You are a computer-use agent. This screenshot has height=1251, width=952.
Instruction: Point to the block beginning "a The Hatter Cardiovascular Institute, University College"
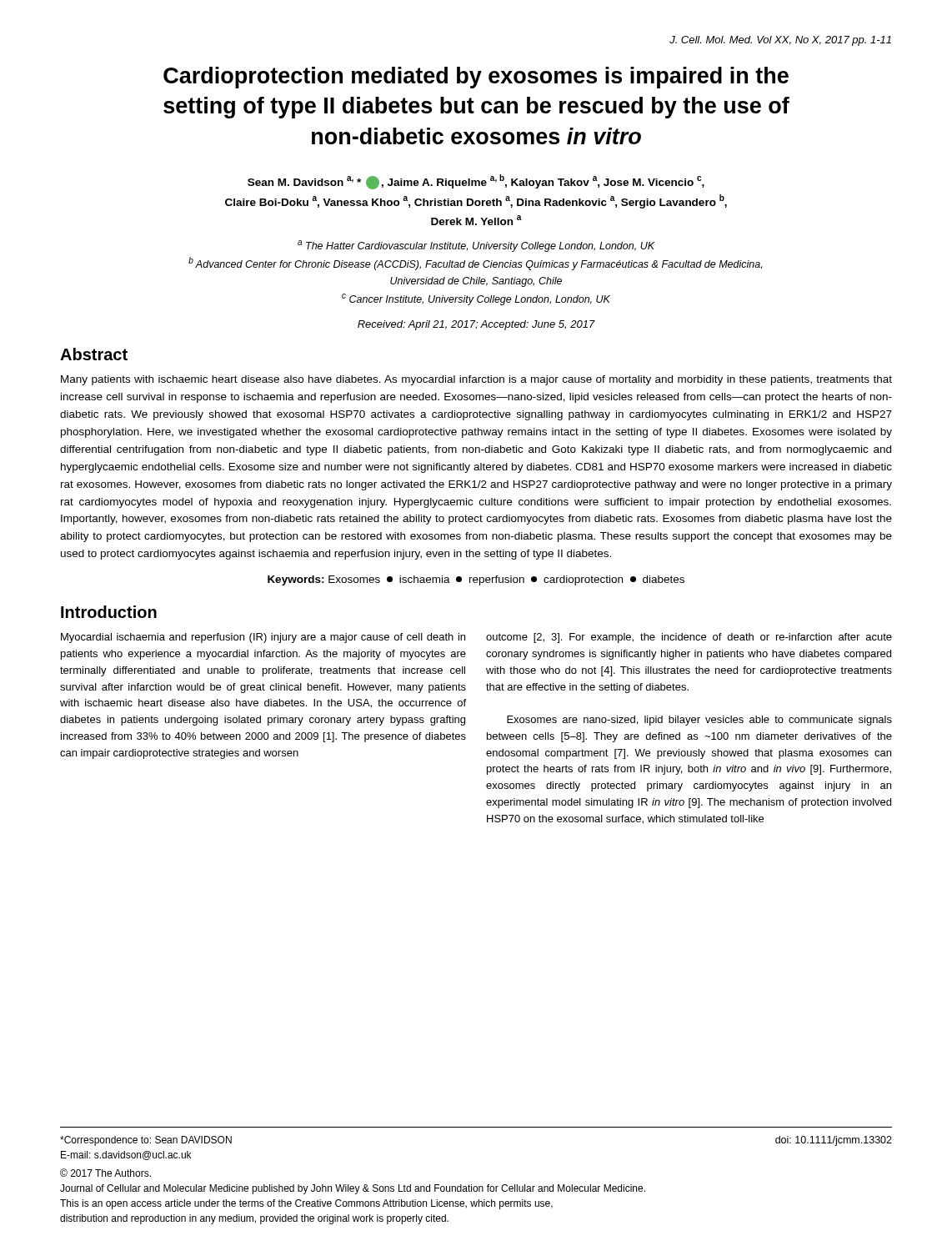coord(476,271)
